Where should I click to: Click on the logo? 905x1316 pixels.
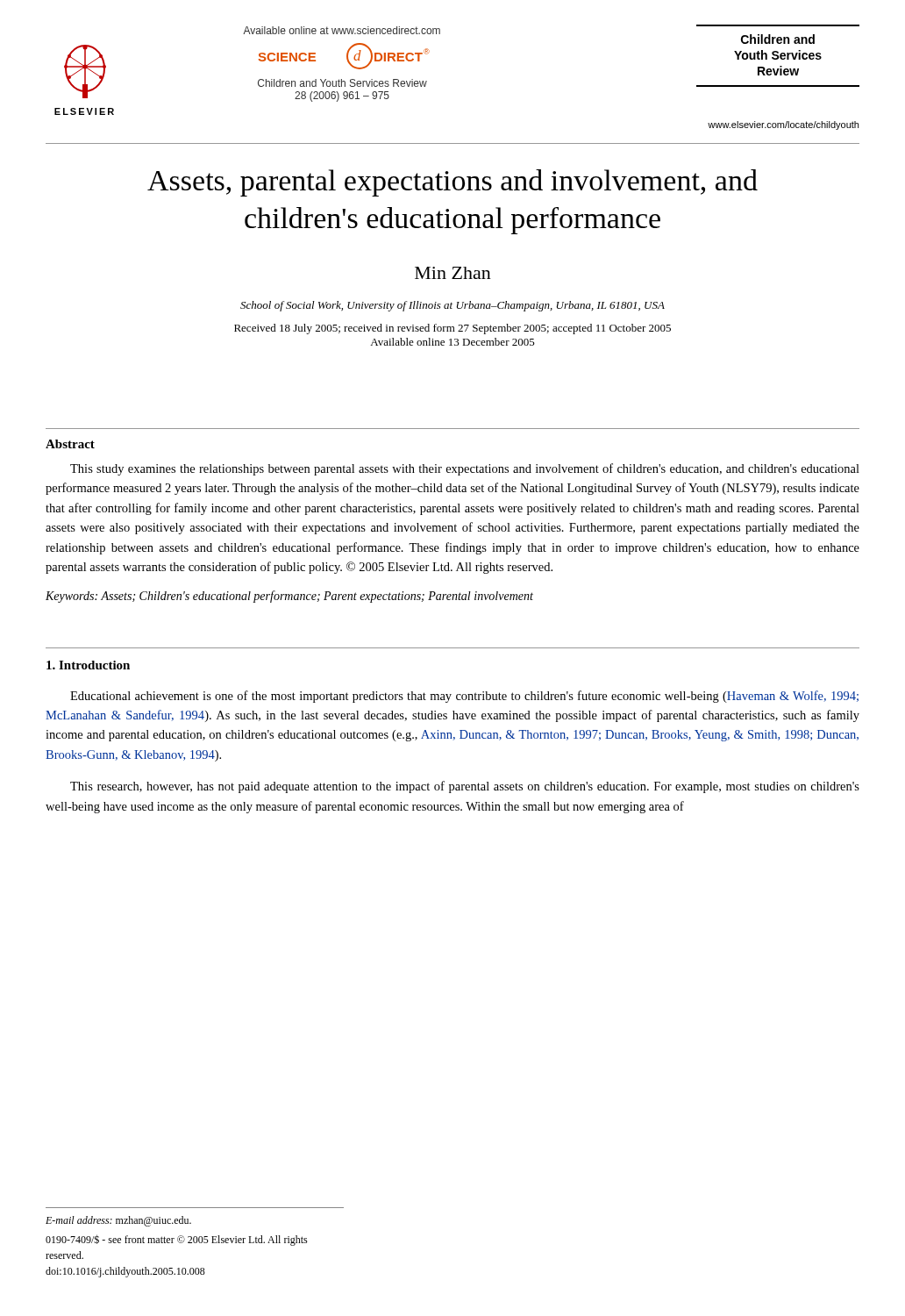tap(85, 79)
